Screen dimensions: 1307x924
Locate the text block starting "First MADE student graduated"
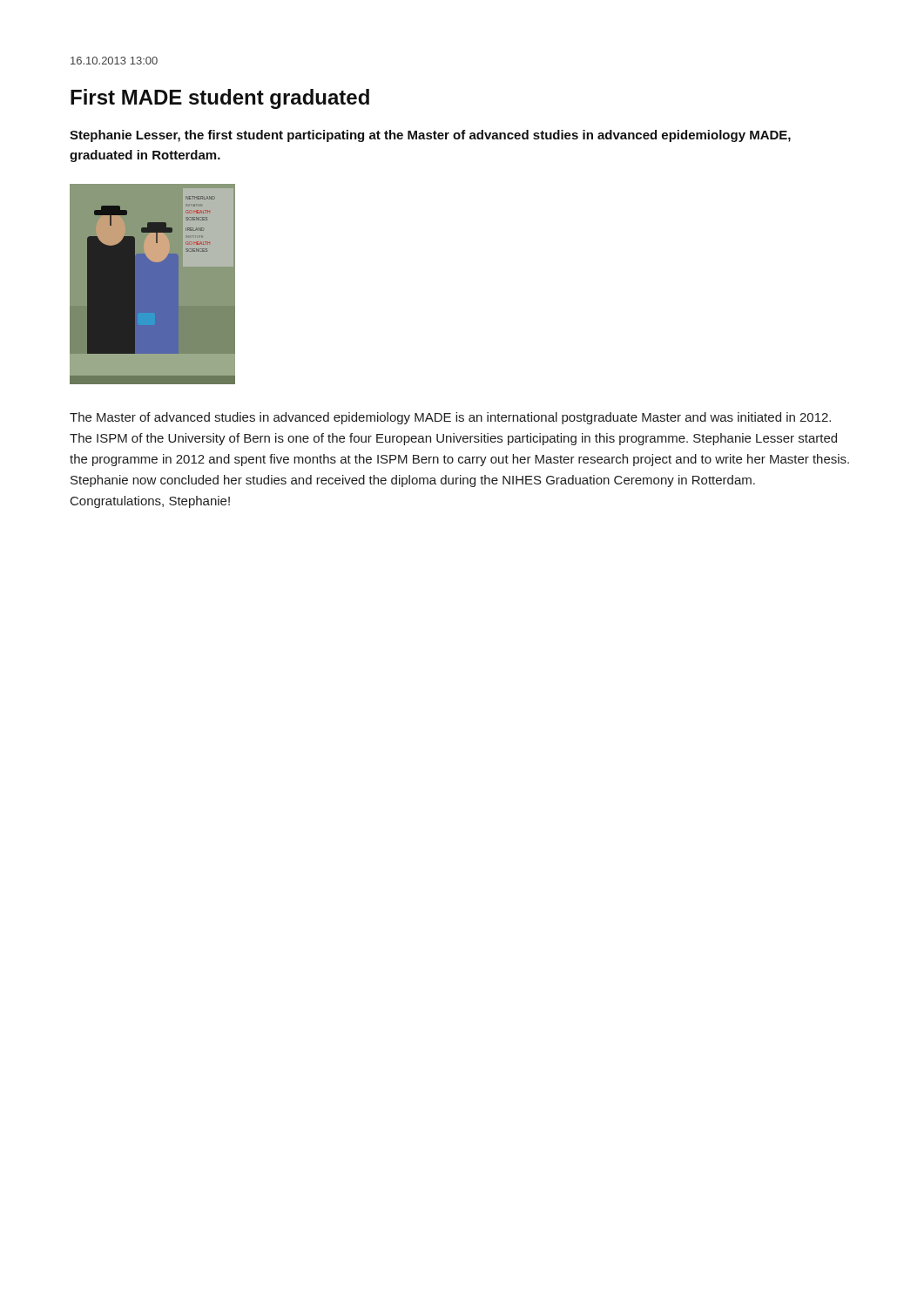pos(220,99)
